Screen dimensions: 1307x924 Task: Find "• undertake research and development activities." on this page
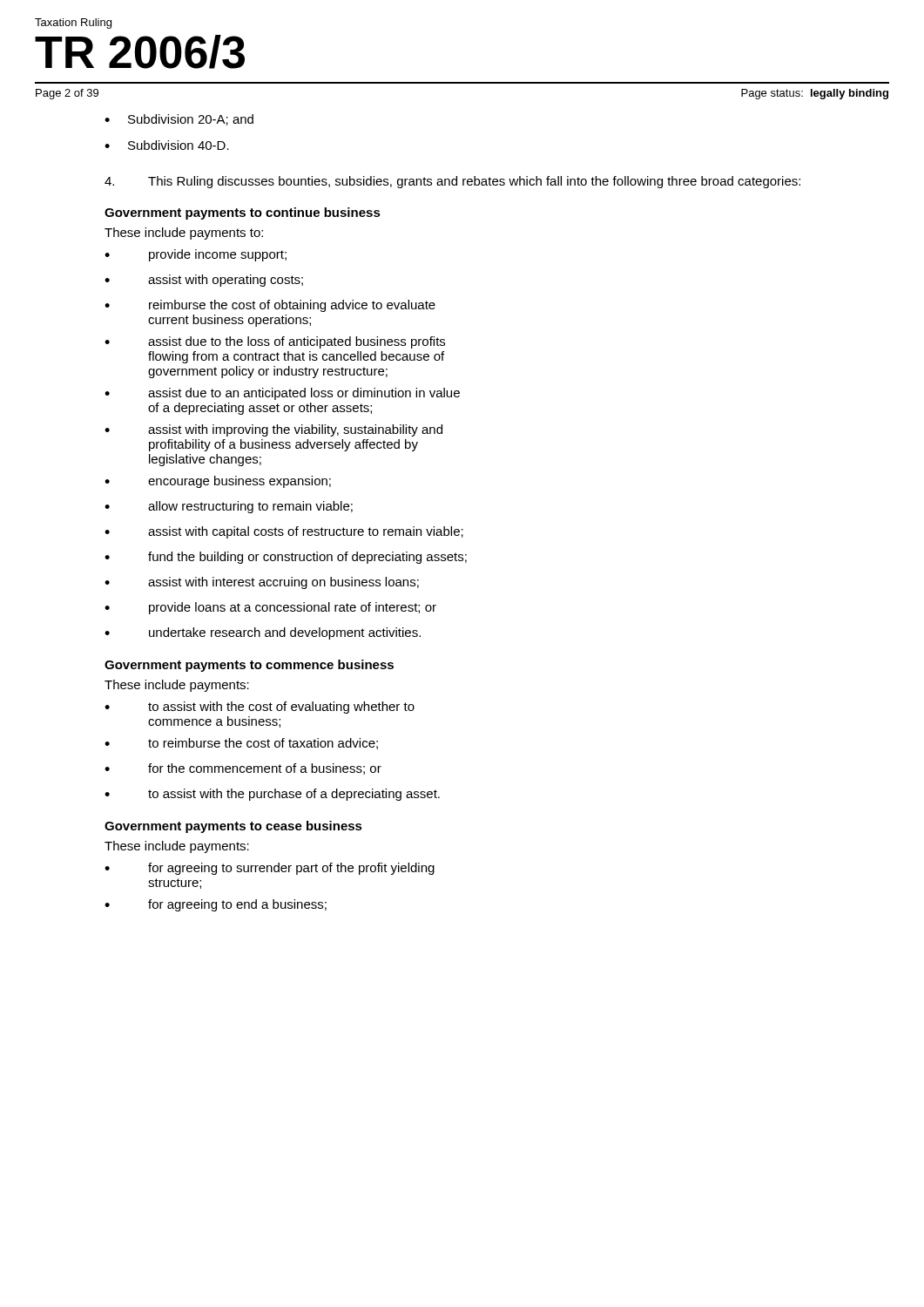(263, 634)
